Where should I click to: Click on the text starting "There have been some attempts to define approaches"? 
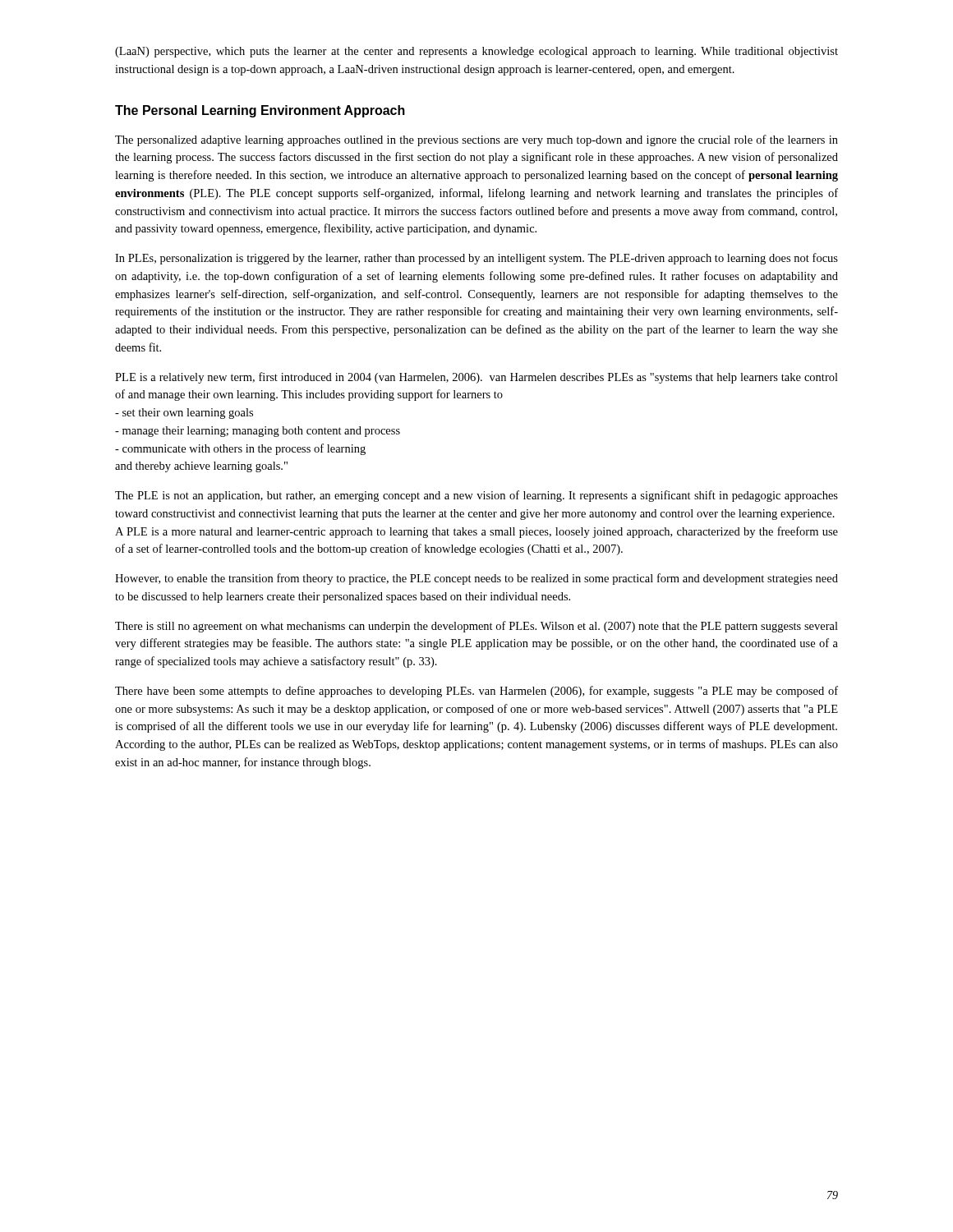pyautogui.click(x=476, y=727)
